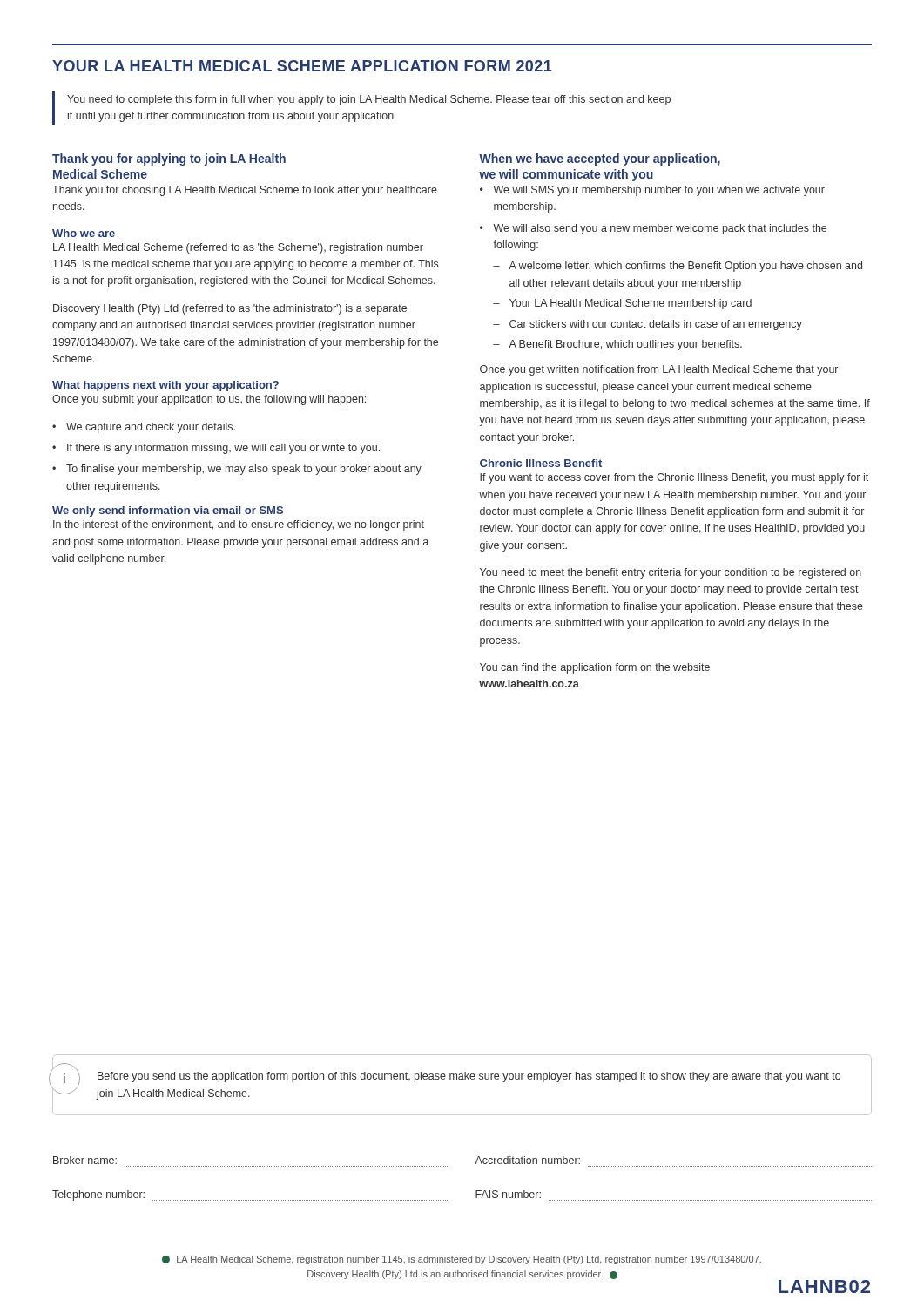Locate the section header containing "Thank you for applying to join LA HealthMedical"
This screenshot has width=924, height=1307.
point(169,166)
